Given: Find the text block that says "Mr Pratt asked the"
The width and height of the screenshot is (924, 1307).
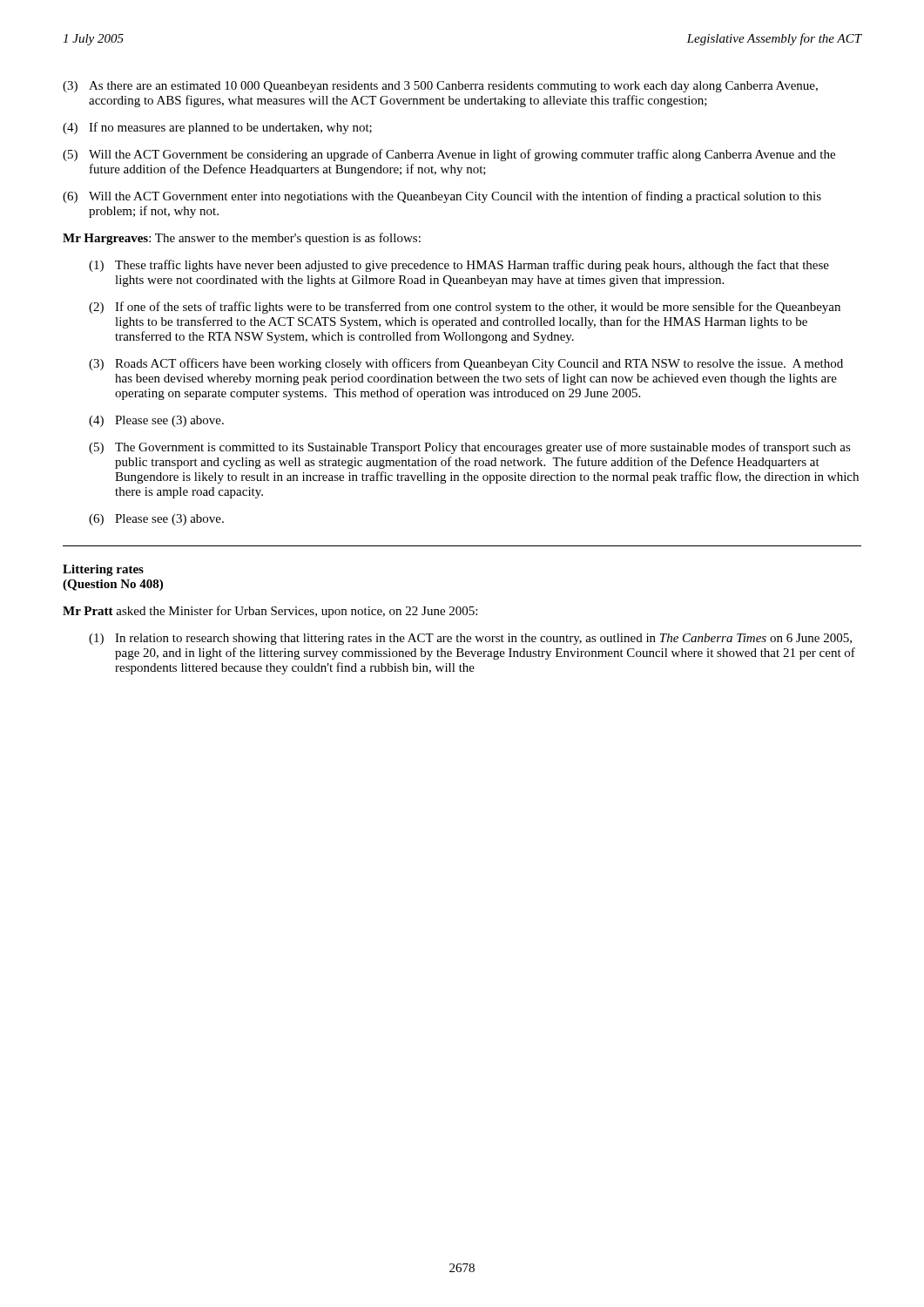Looking at the screenshot, I should coord(271,611).
